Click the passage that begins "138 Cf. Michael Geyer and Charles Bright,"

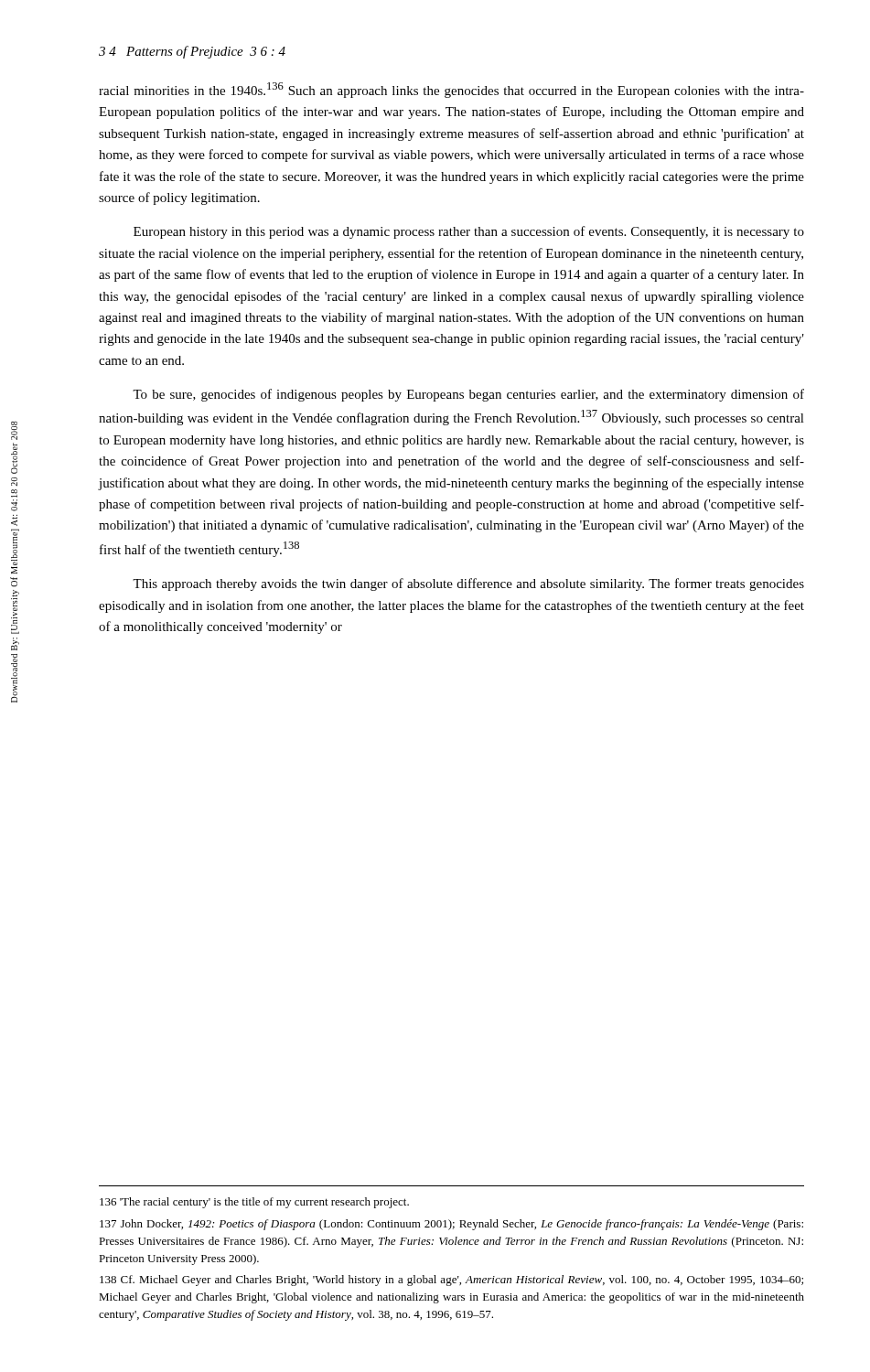[451, 1297]
